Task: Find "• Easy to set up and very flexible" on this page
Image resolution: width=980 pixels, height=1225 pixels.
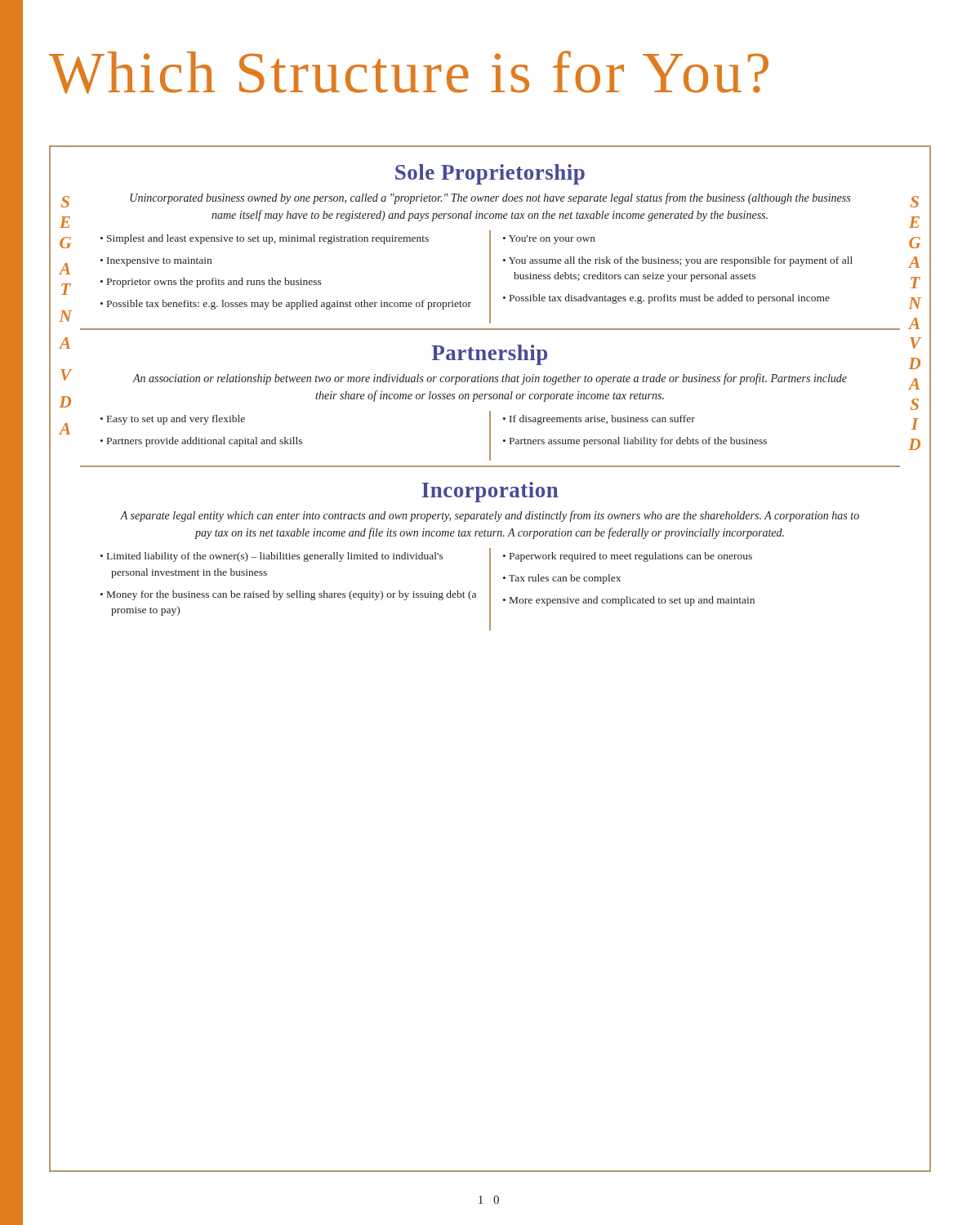Action: click(172, 419)
